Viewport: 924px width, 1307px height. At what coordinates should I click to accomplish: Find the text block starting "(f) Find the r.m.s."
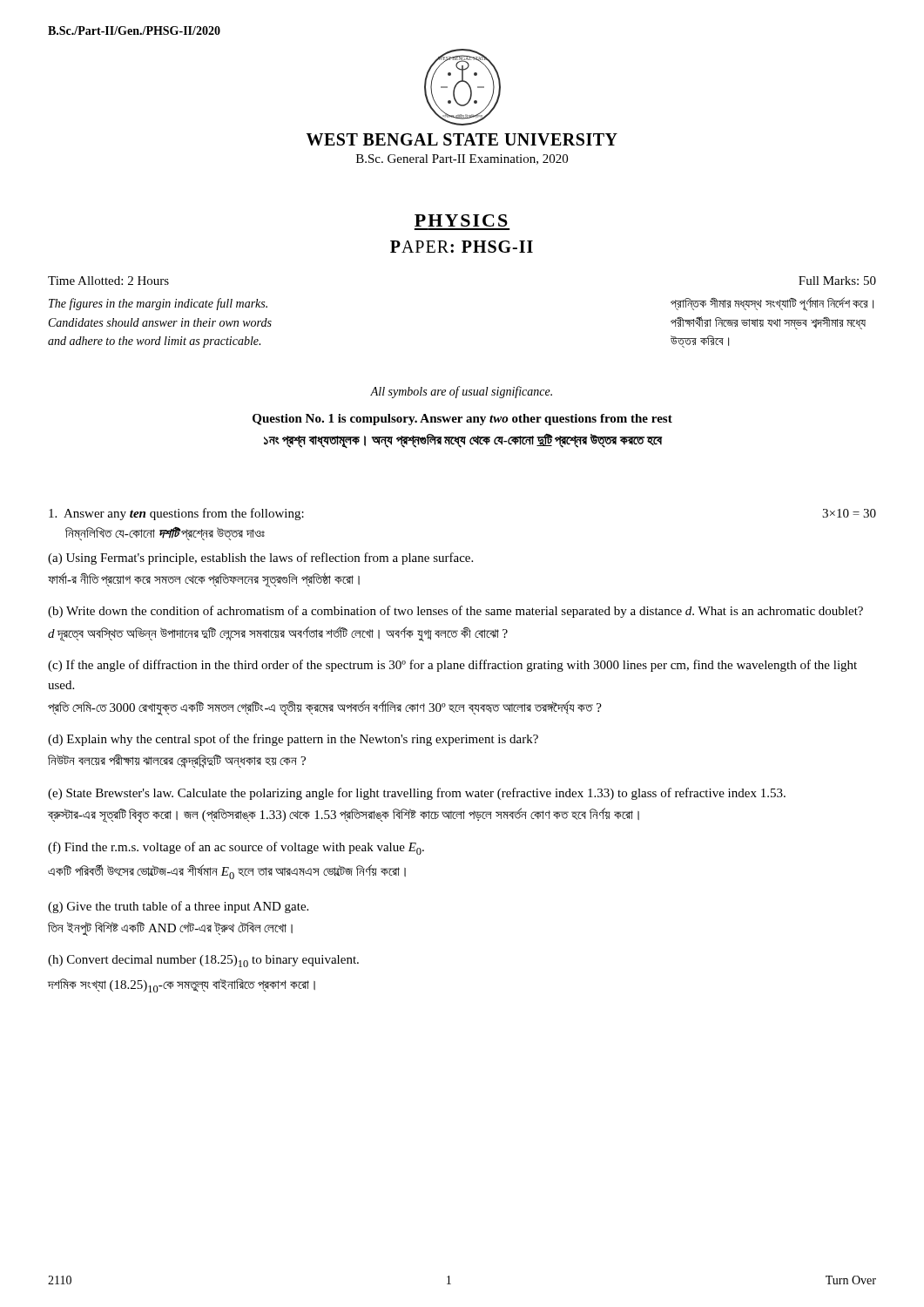coord(236,848)
